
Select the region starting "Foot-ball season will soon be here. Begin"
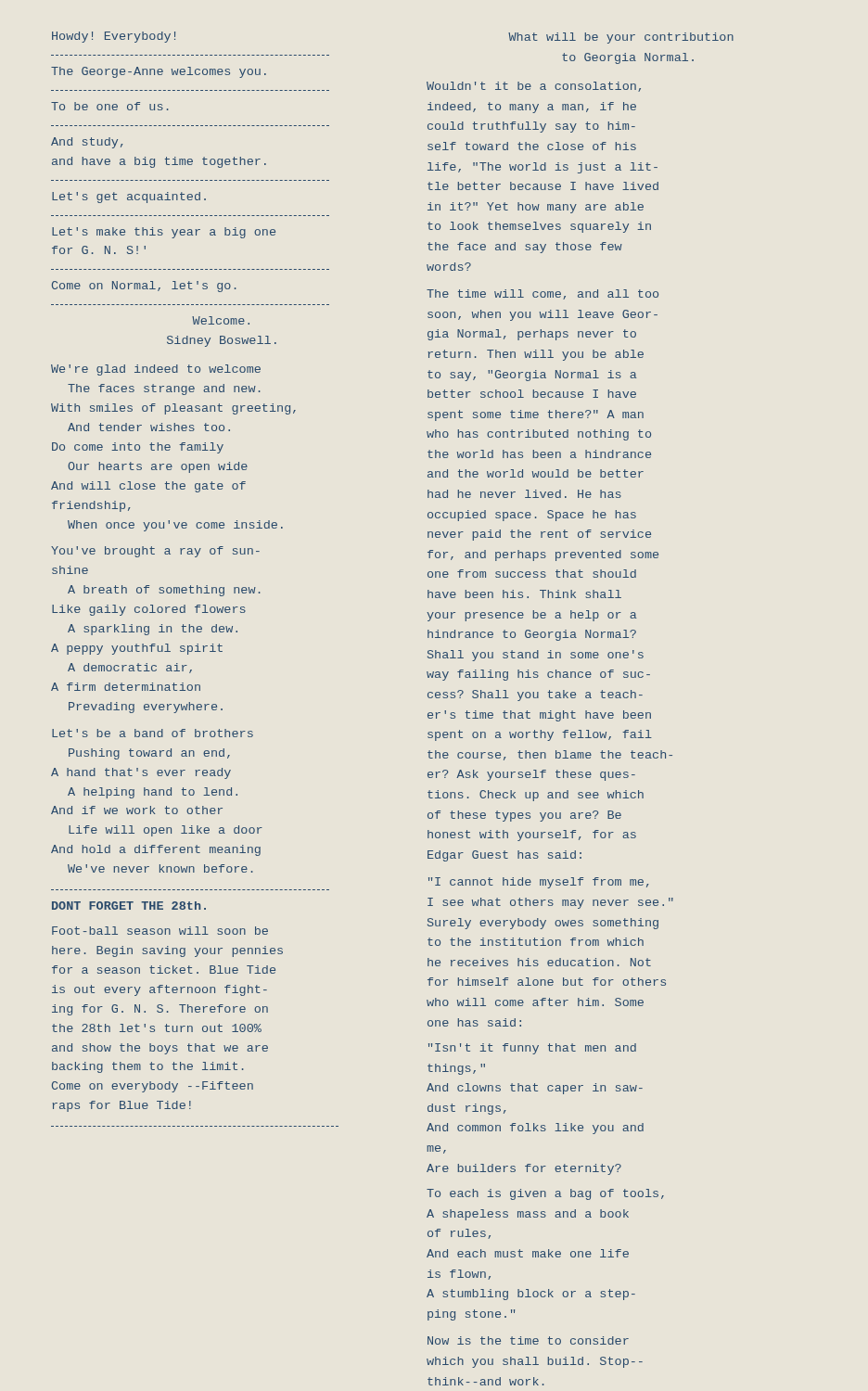click(x=167, y=1019)
